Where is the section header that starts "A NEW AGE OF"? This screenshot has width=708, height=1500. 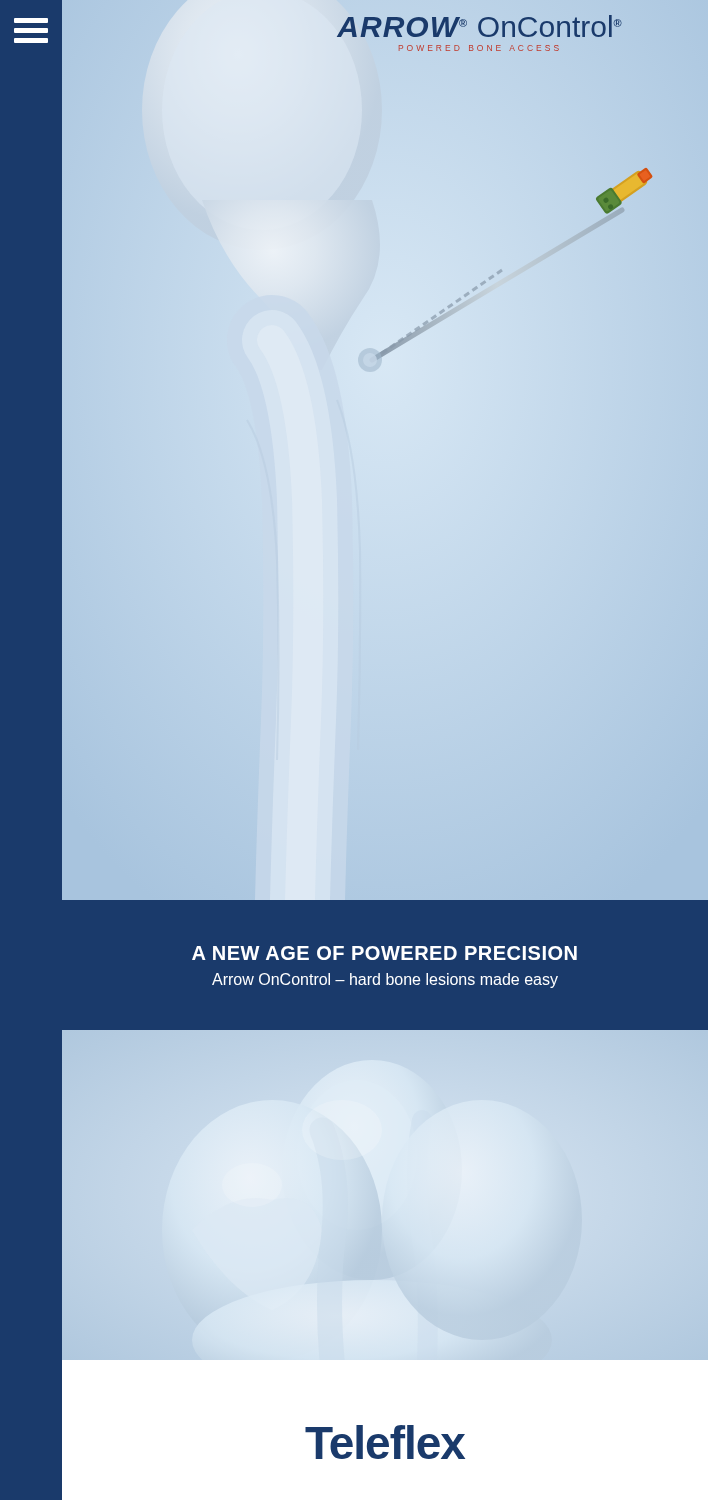385,952
